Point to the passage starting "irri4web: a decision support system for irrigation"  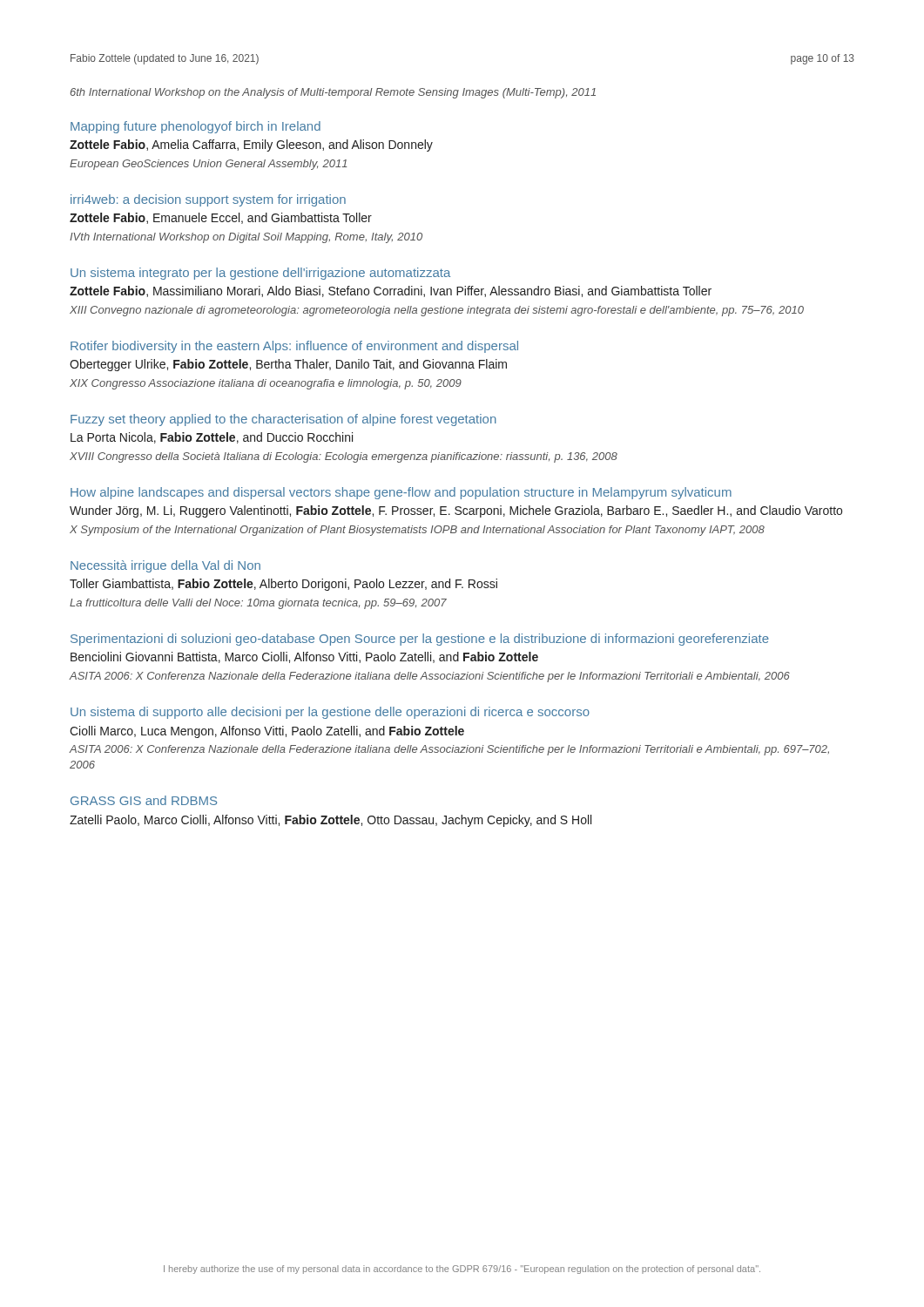(x=208, y=200)
